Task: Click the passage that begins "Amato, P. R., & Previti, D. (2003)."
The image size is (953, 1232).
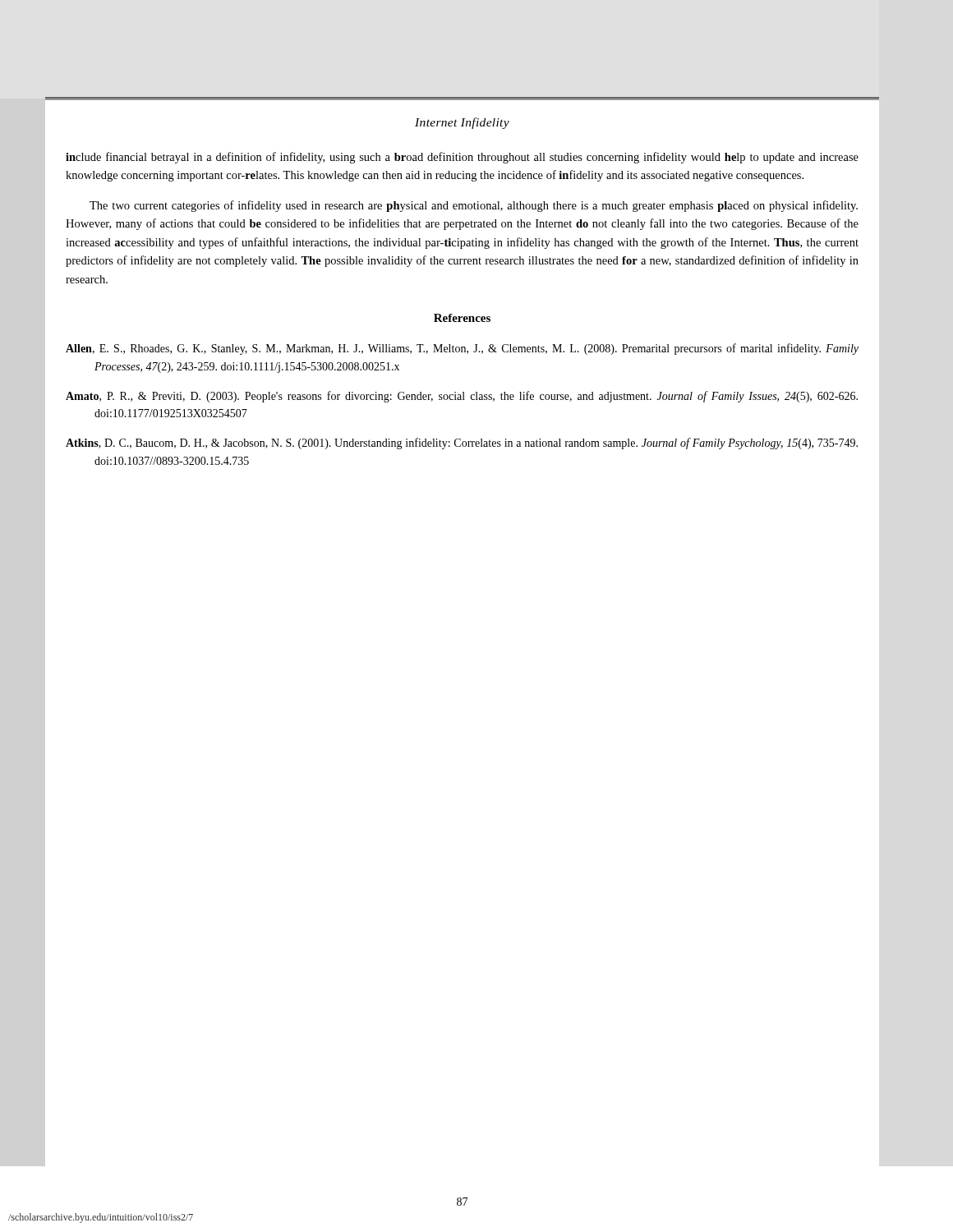Action: [x=462, y=405]
